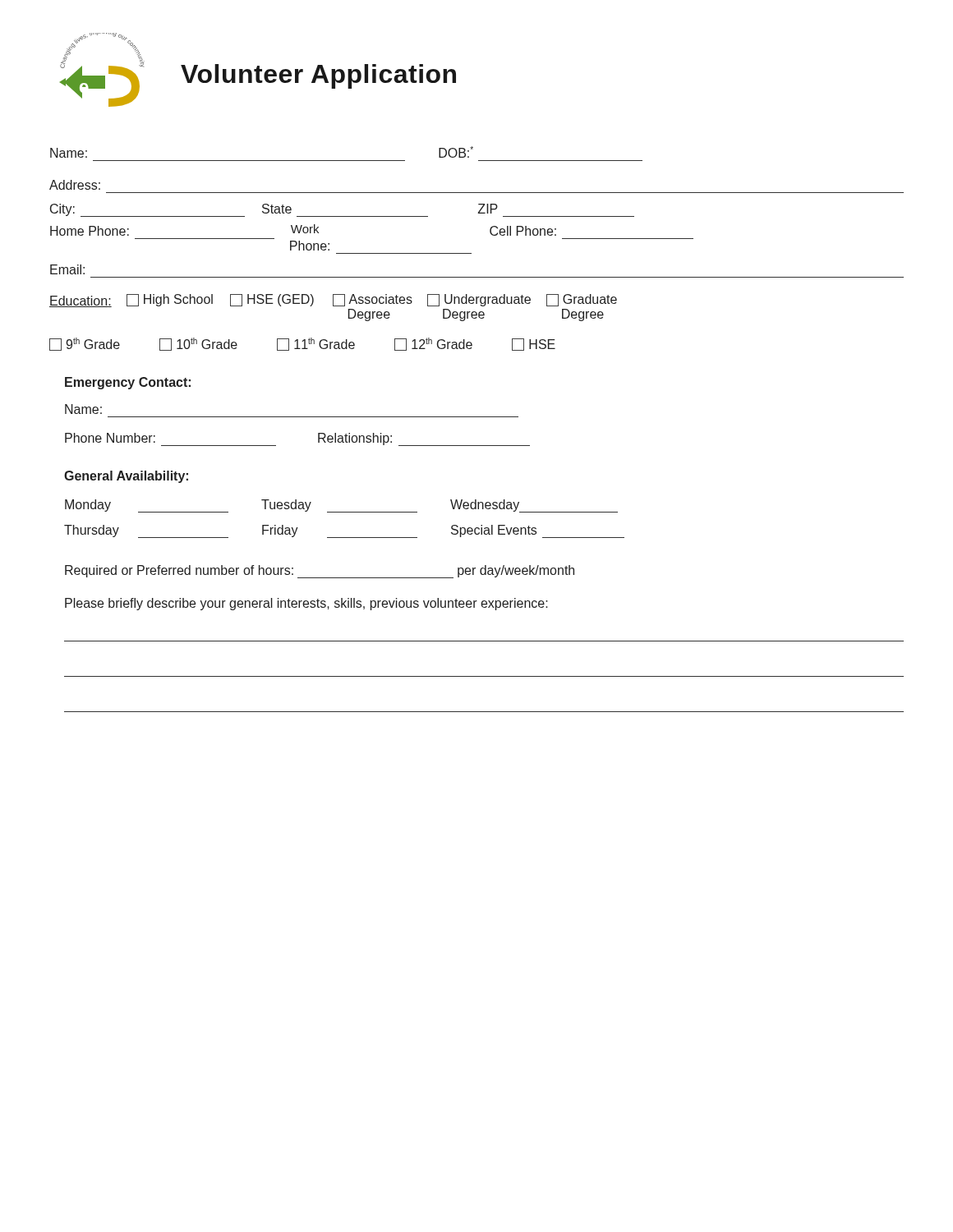Image resolution: width=953 pixels, height=1232 pixels.
Task: Click where it says "Volunteer Application"
Action: (319, 74)
